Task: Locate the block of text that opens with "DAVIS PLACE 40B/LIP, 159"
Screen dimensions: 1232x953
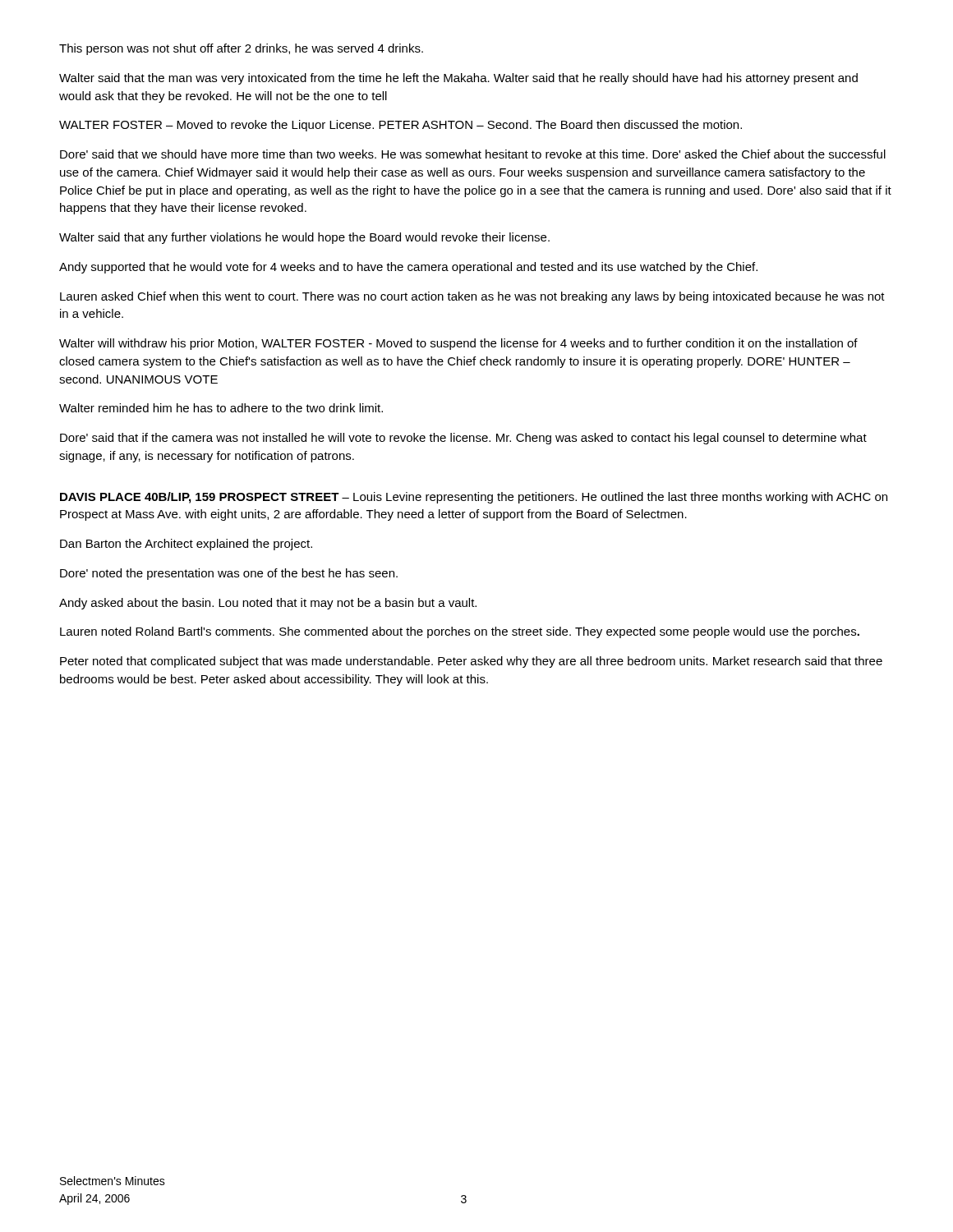Action: tap(474, 505)
